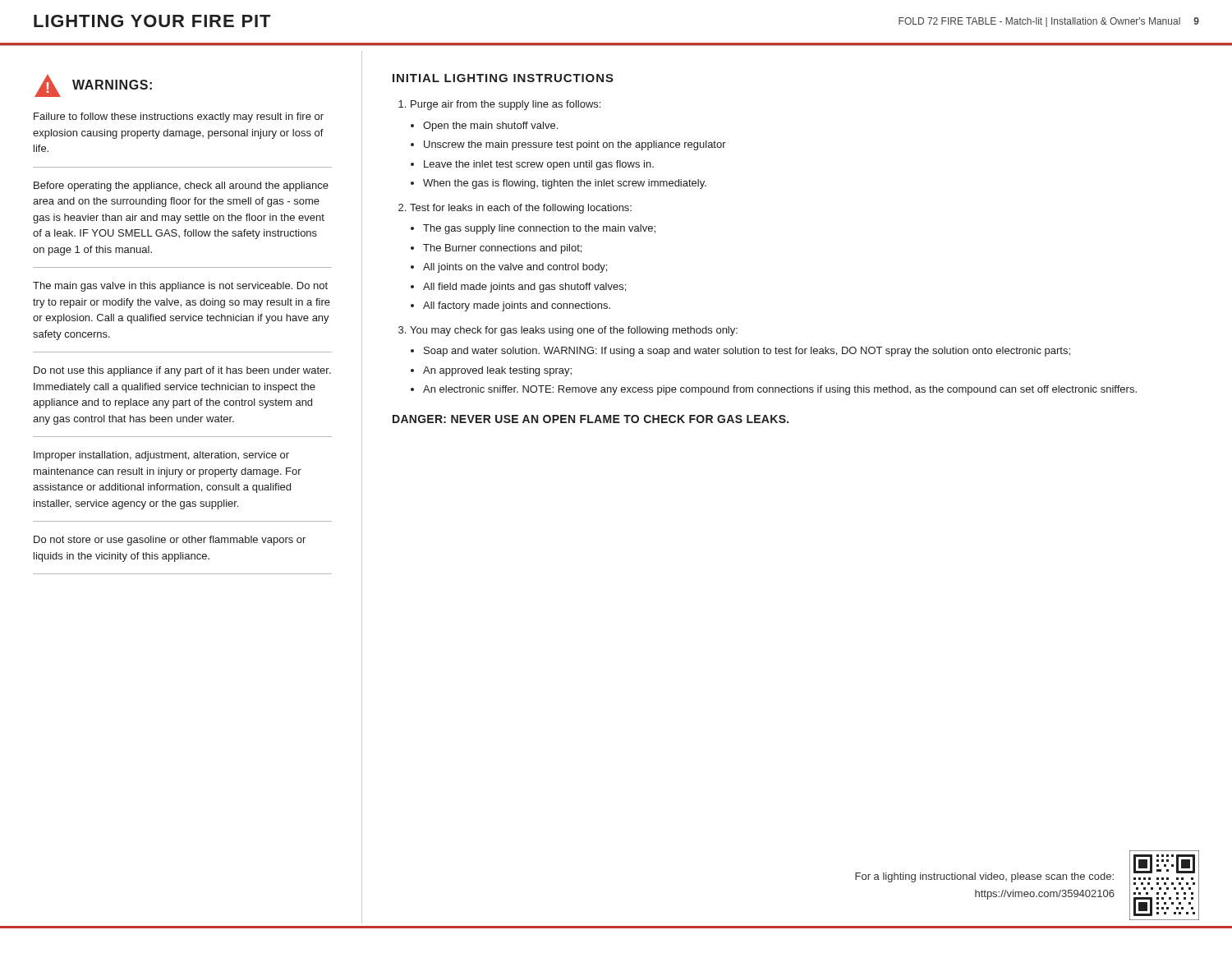Point to the block beginning "Before operating the appliance, check all around the"
This screenshot has width=1232, height=953.
pyautogui.click(x=181, y=217)
